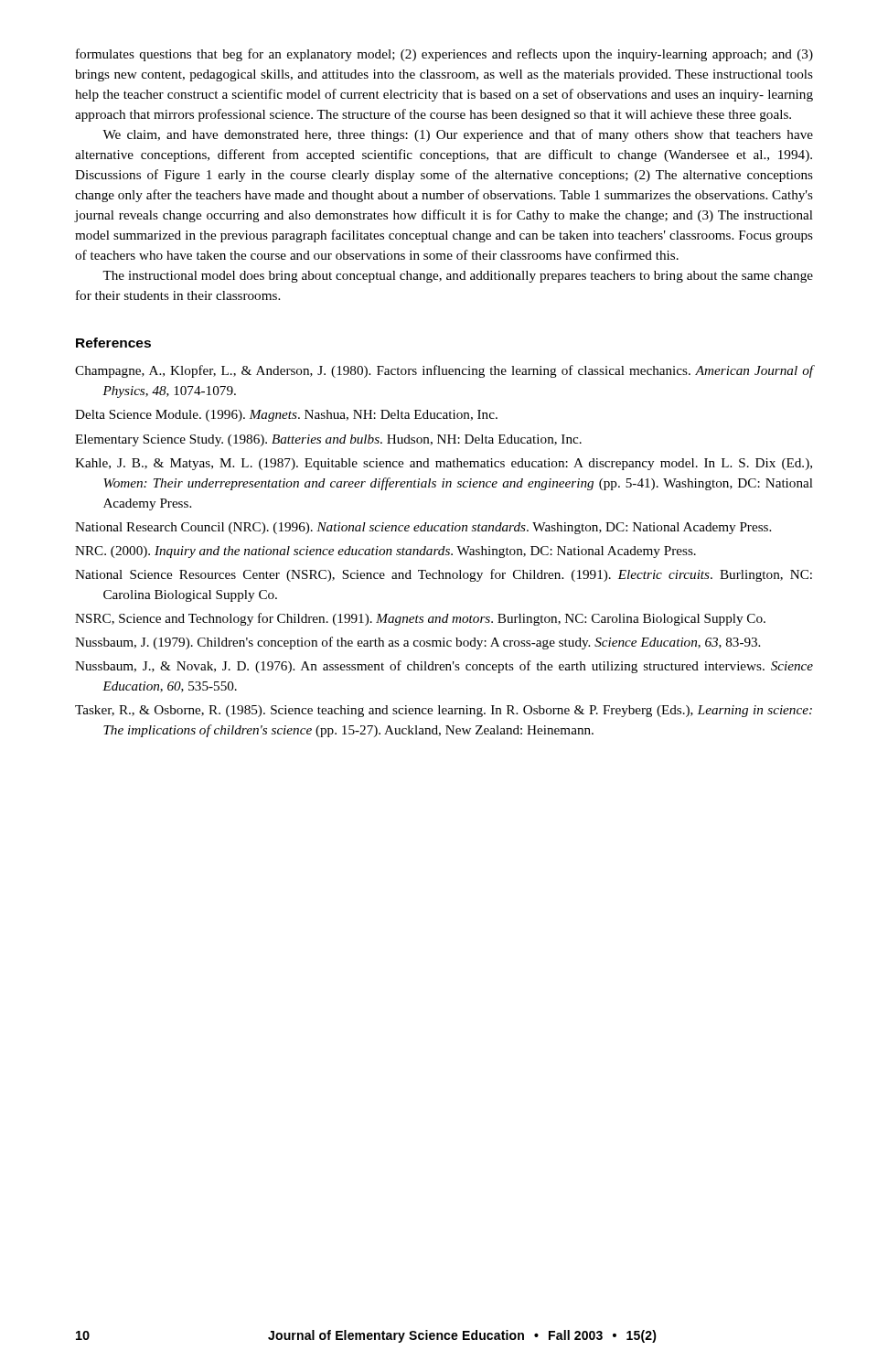The height and width of the screenshot is (1372, 888).
Task: Find the block on this page that starts "NRC. (2000). Inquiry and the national"
Action: click(386, 550)
